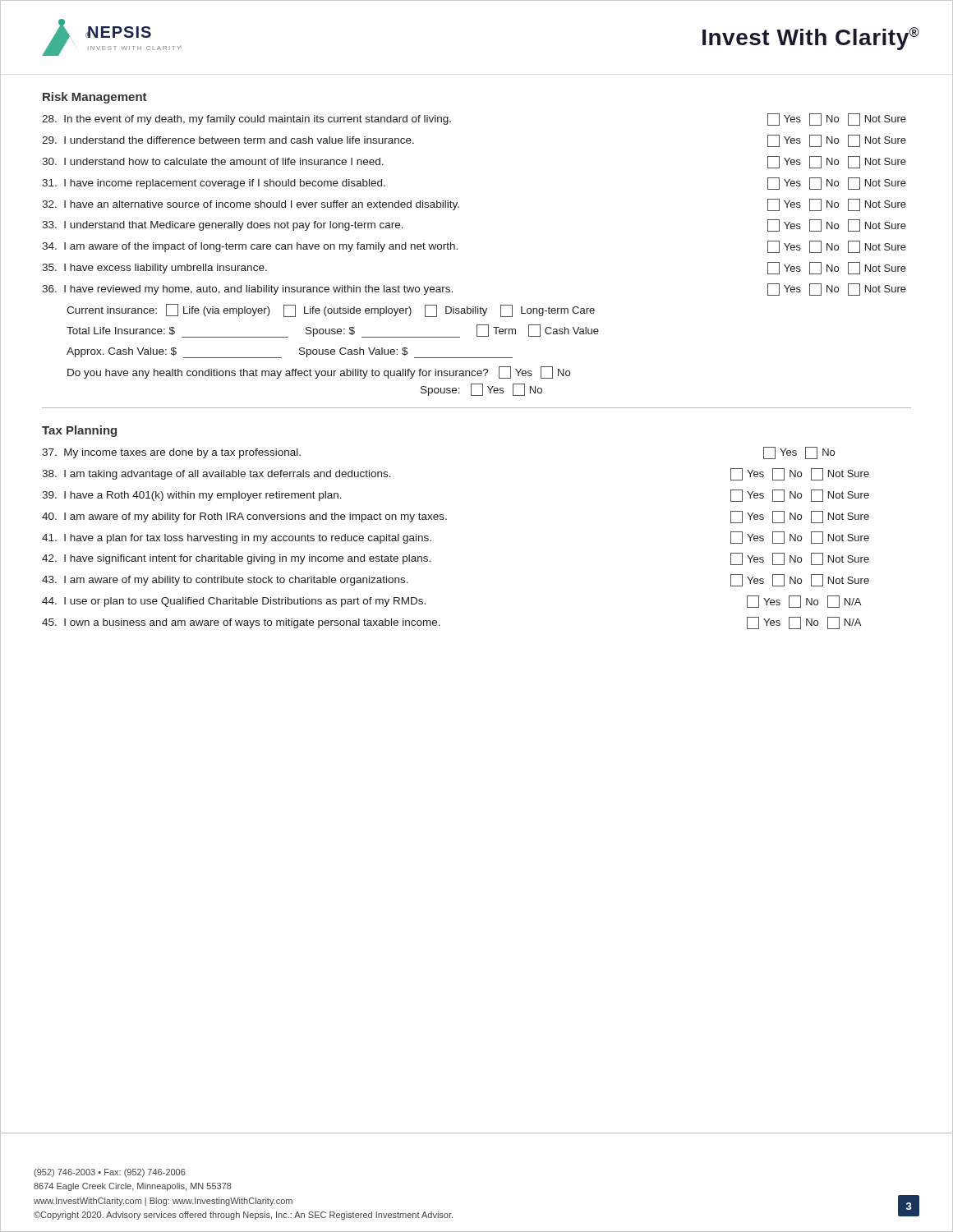
Task: Locate the block of text that opens with "33. I understand that Medicare generally does"
Action: pos(220,225)
